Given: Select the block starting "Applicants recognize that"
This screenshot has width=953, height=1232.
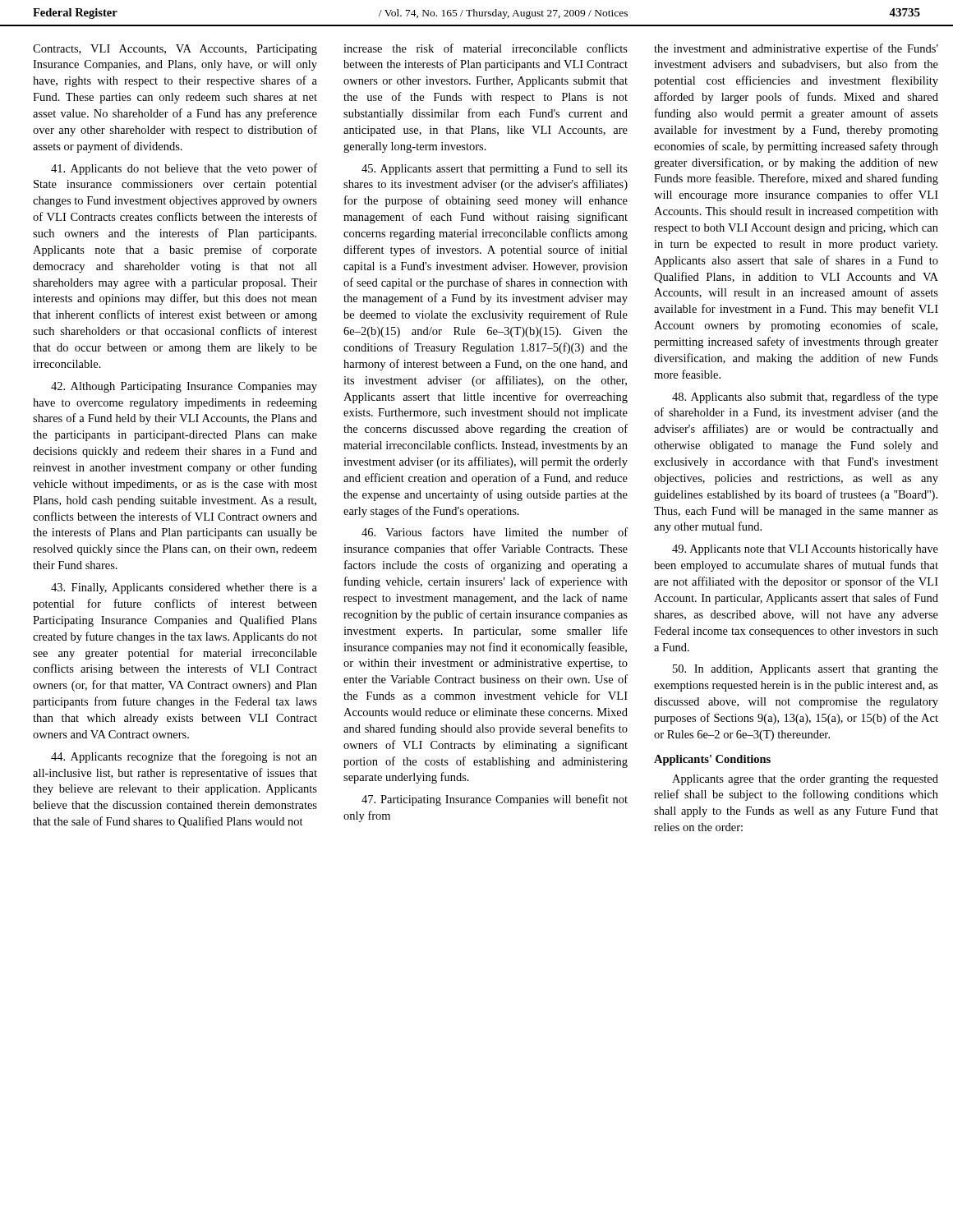Looking at the screenshot, I should pos(175,790).
